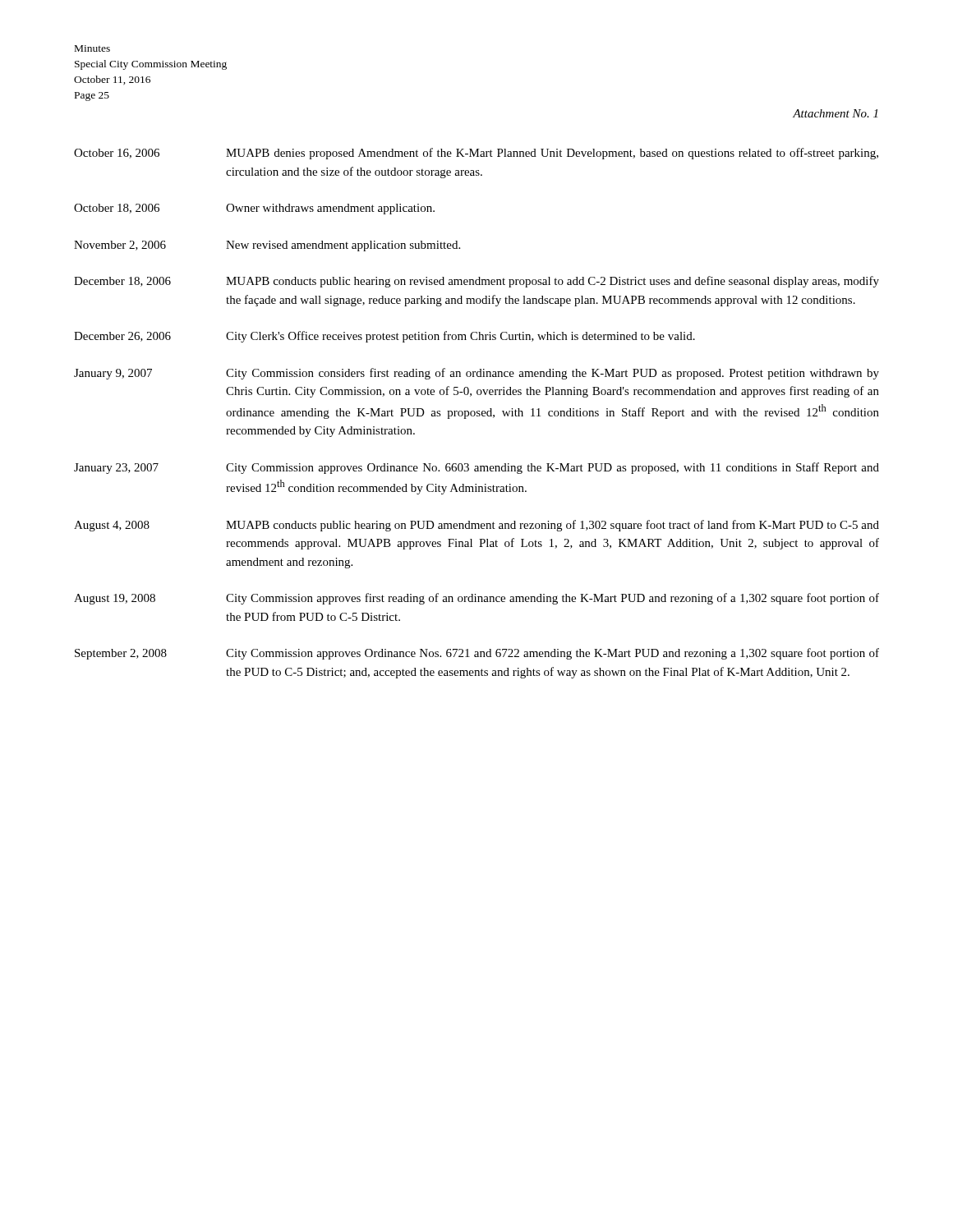The height and width of the screenshot is (1232, 953).
Task: Click the passage that begins "December 26, 2006 City Clerk's Office"
Action: point(476,336)
